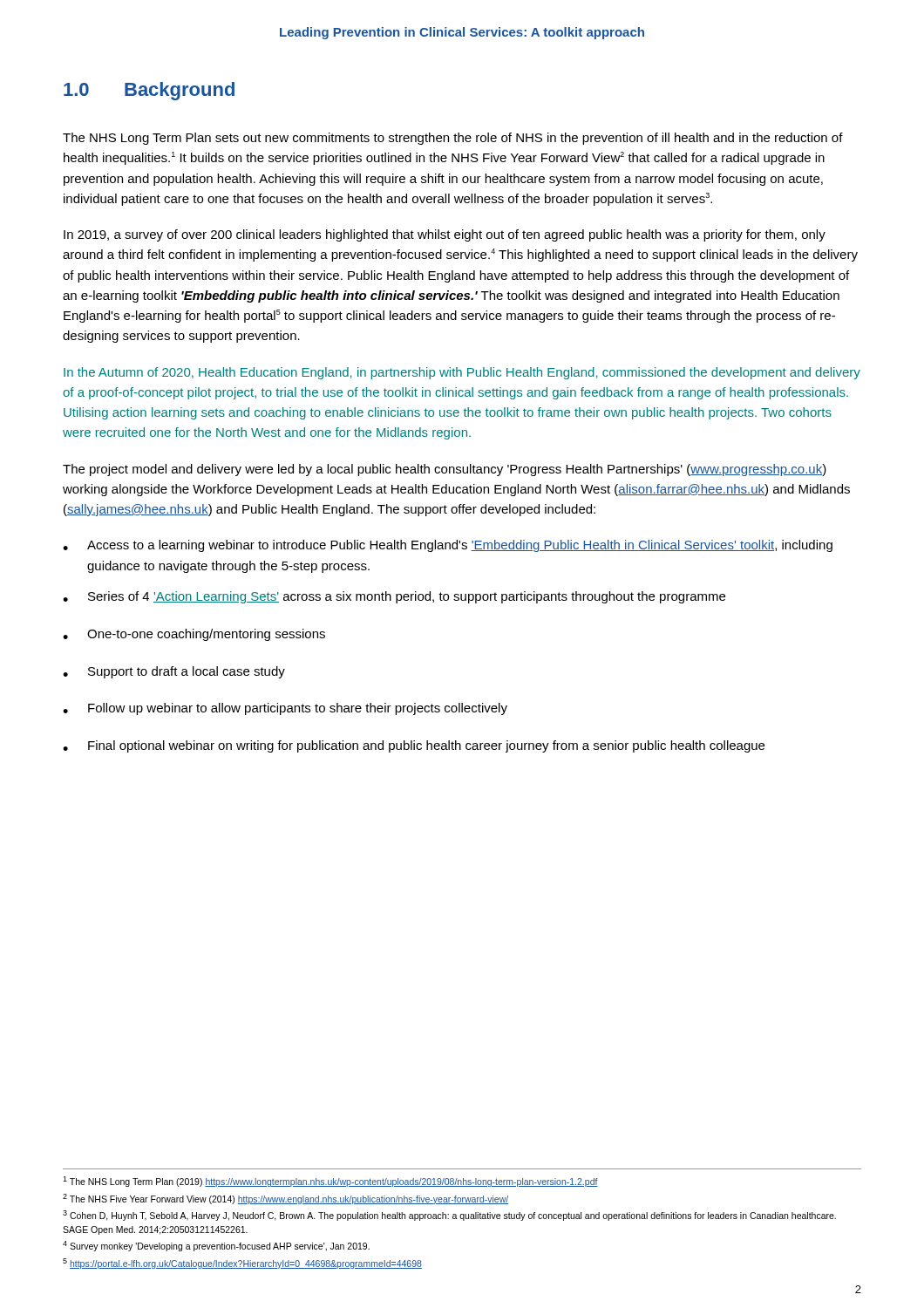Viewport: 924px width, 1308px height.
Task: Select the block starting "• Access to a learning"
Action: pyautogui.click(x=462, y=555)
